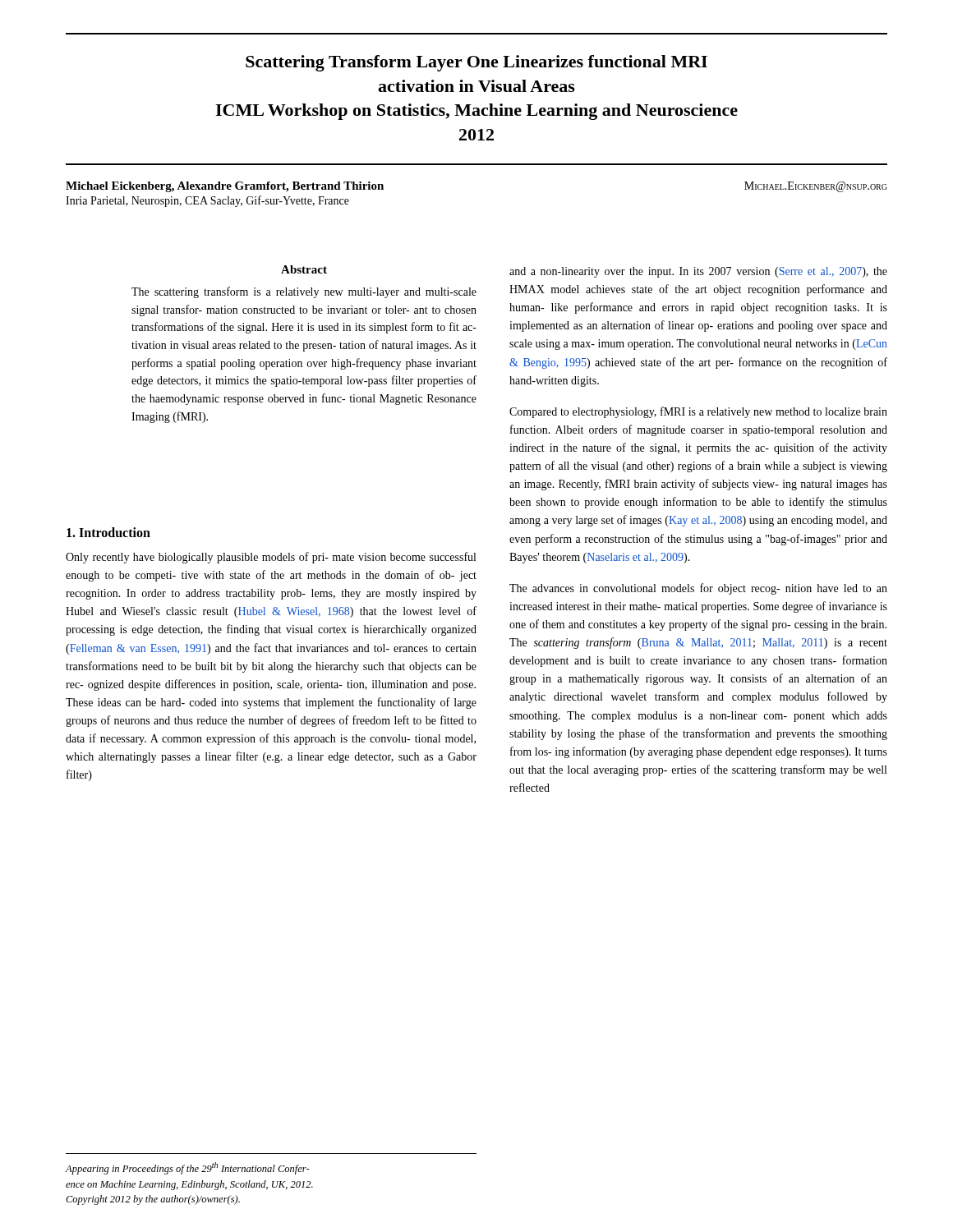Point to the title beginning "Scattering Transform Layer One Linearizes functional MRI"
This screenshot has height=1232, width=953.
tap(476, 98)
